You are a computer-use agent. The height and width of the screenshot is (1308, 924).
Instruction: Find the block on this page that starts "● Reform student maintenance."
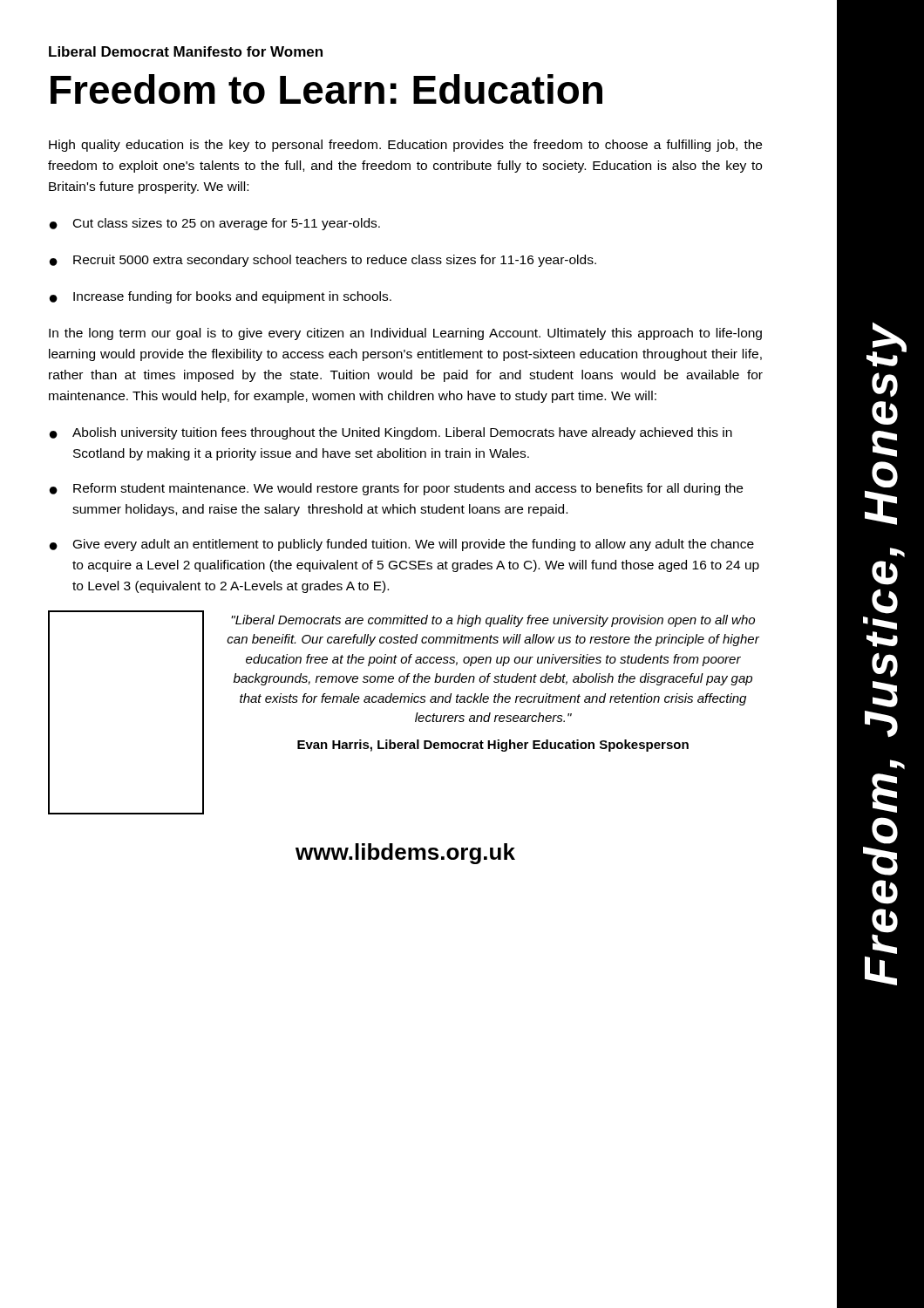point(405,499)
